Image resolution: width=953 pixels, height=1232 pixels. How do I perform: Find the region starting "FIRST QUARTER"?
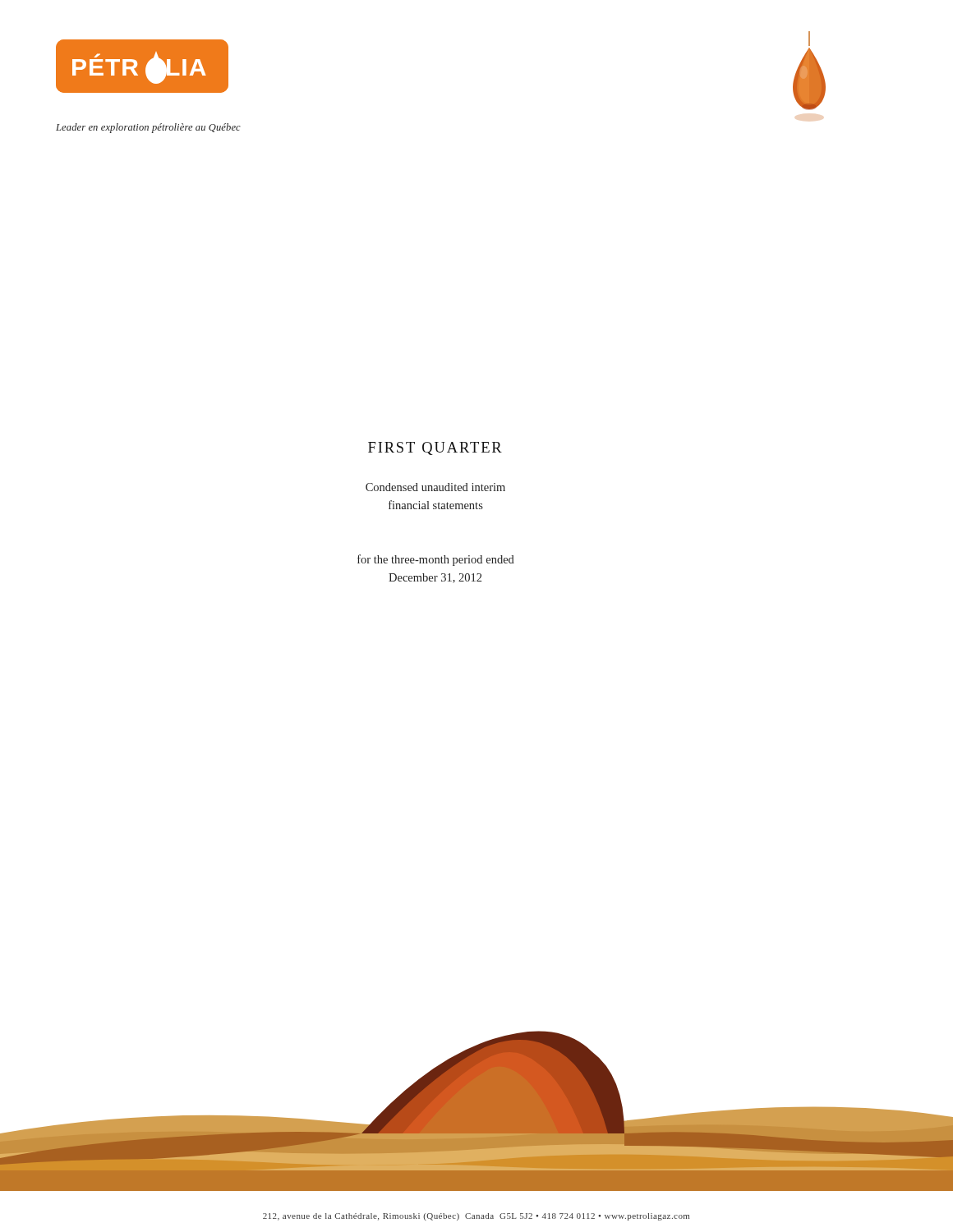(x=435, y=448)
